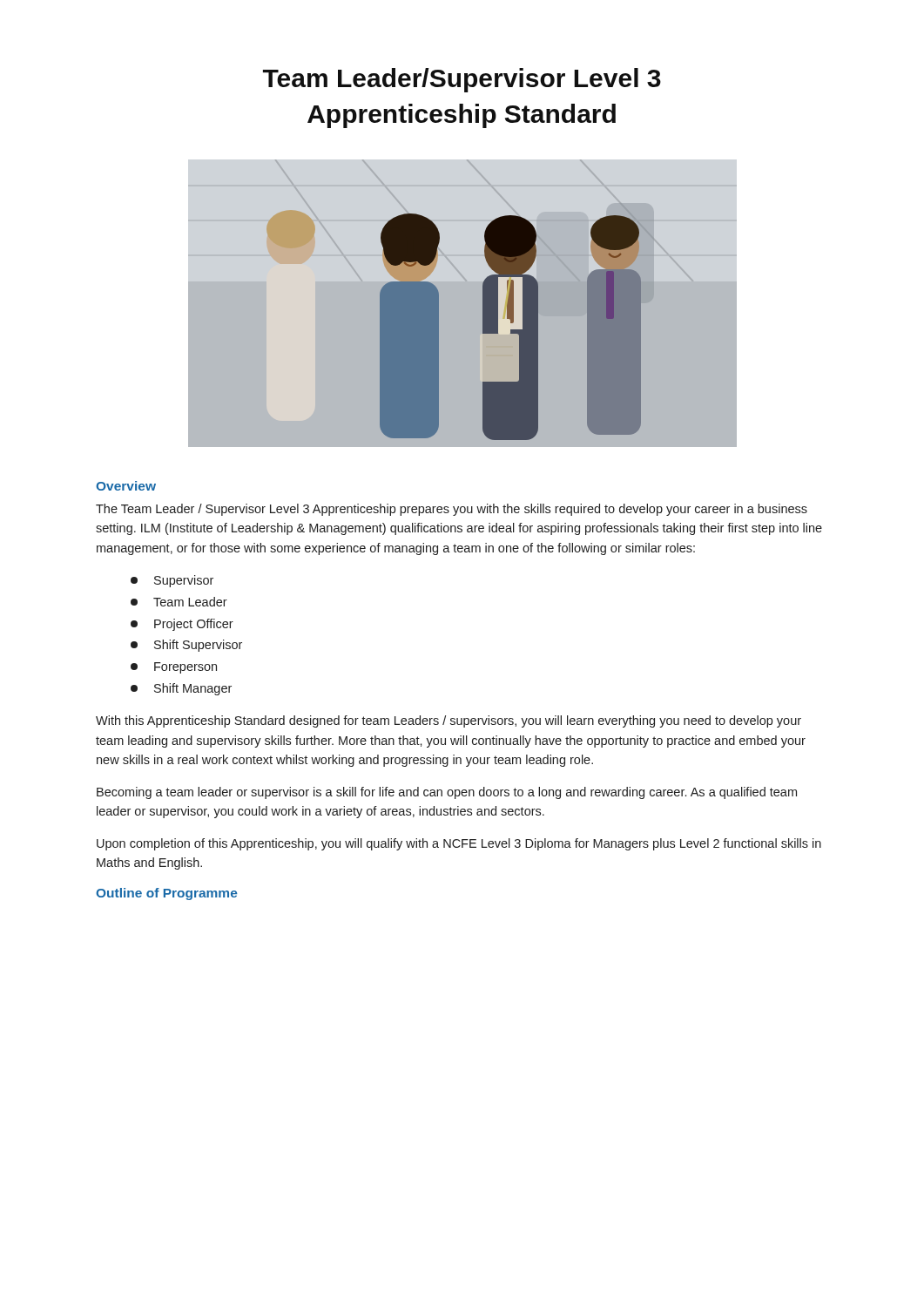Locate the text "Team Leader"
Viewport: 924px width, 1307px height.
point(179,602)
